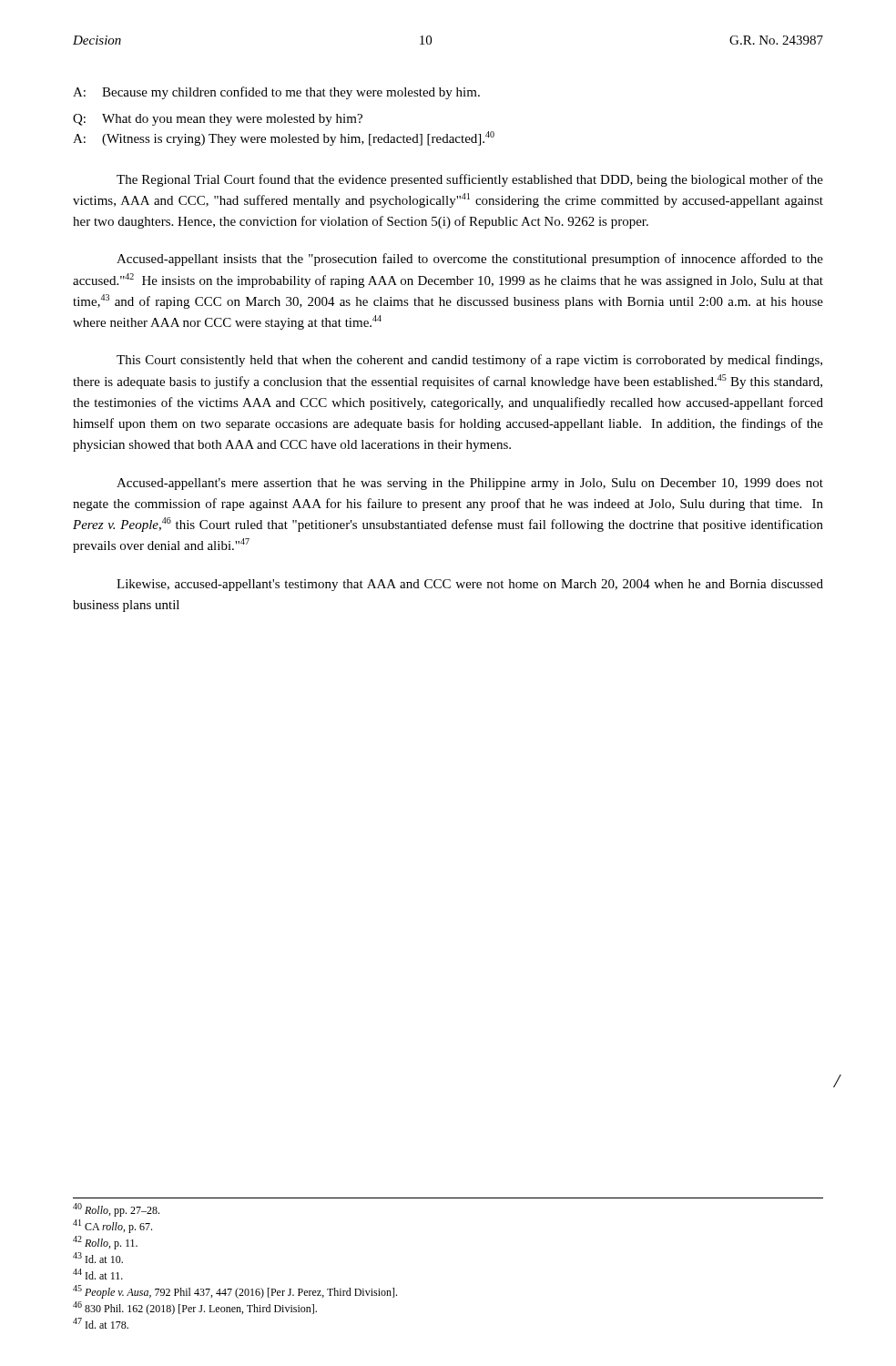Select the block starting "Q: What do you mean"
This screenshot has height=1366, width=896.
[448, 128]
